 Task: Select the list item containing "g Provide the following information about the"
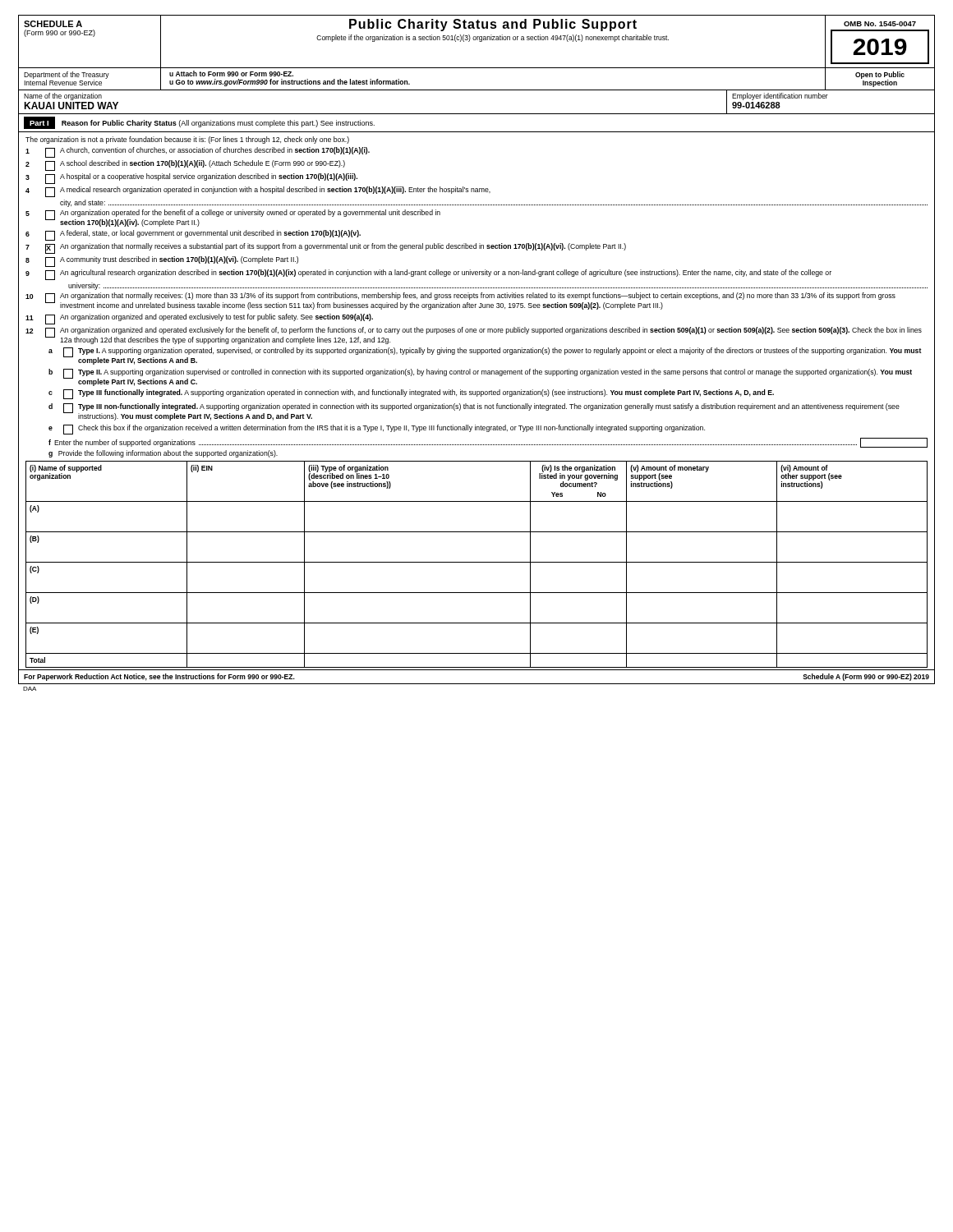tap(163, 453)
